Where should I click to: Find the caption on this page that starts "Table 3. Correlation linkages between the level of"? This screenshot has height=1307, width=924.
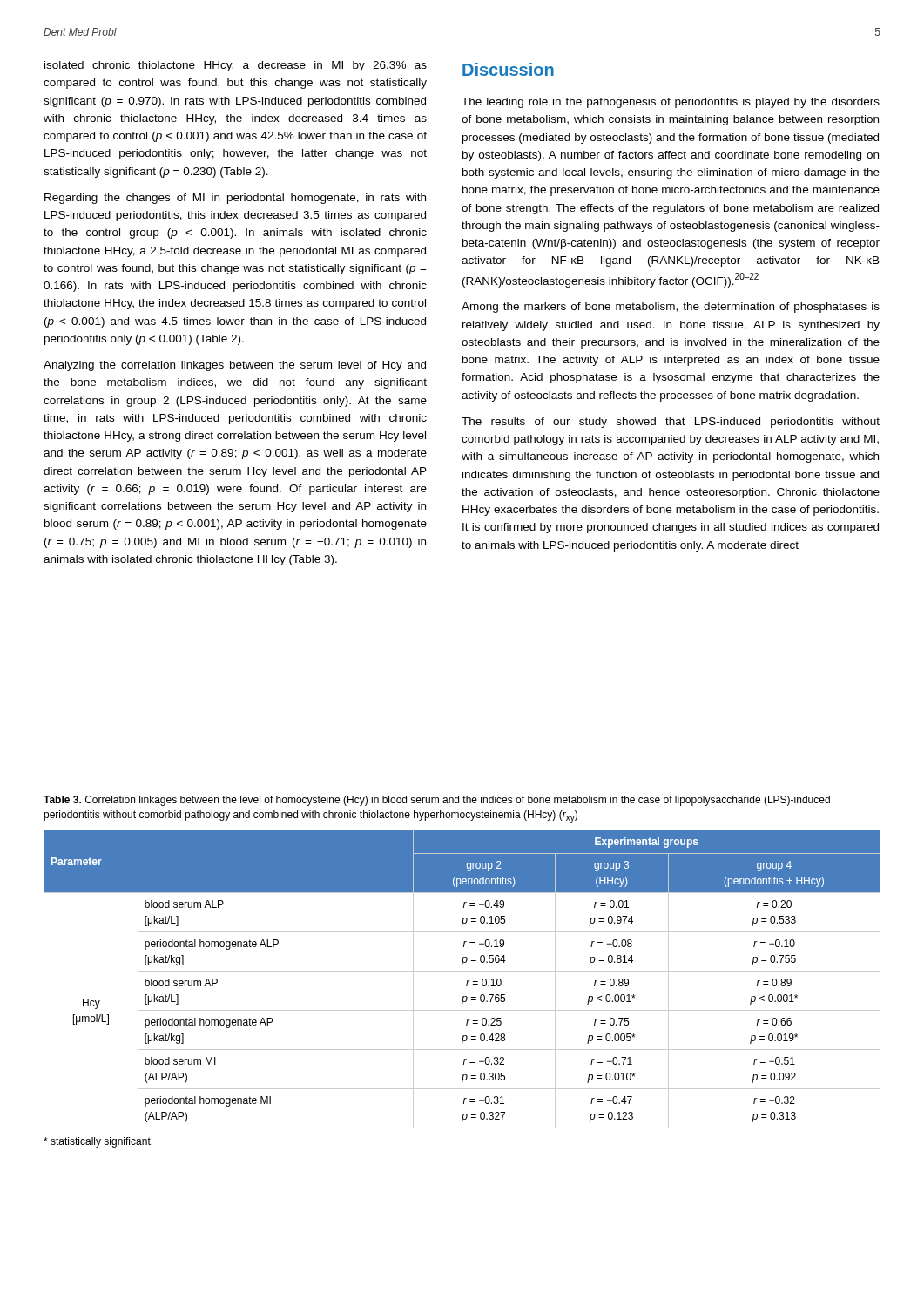437,808
